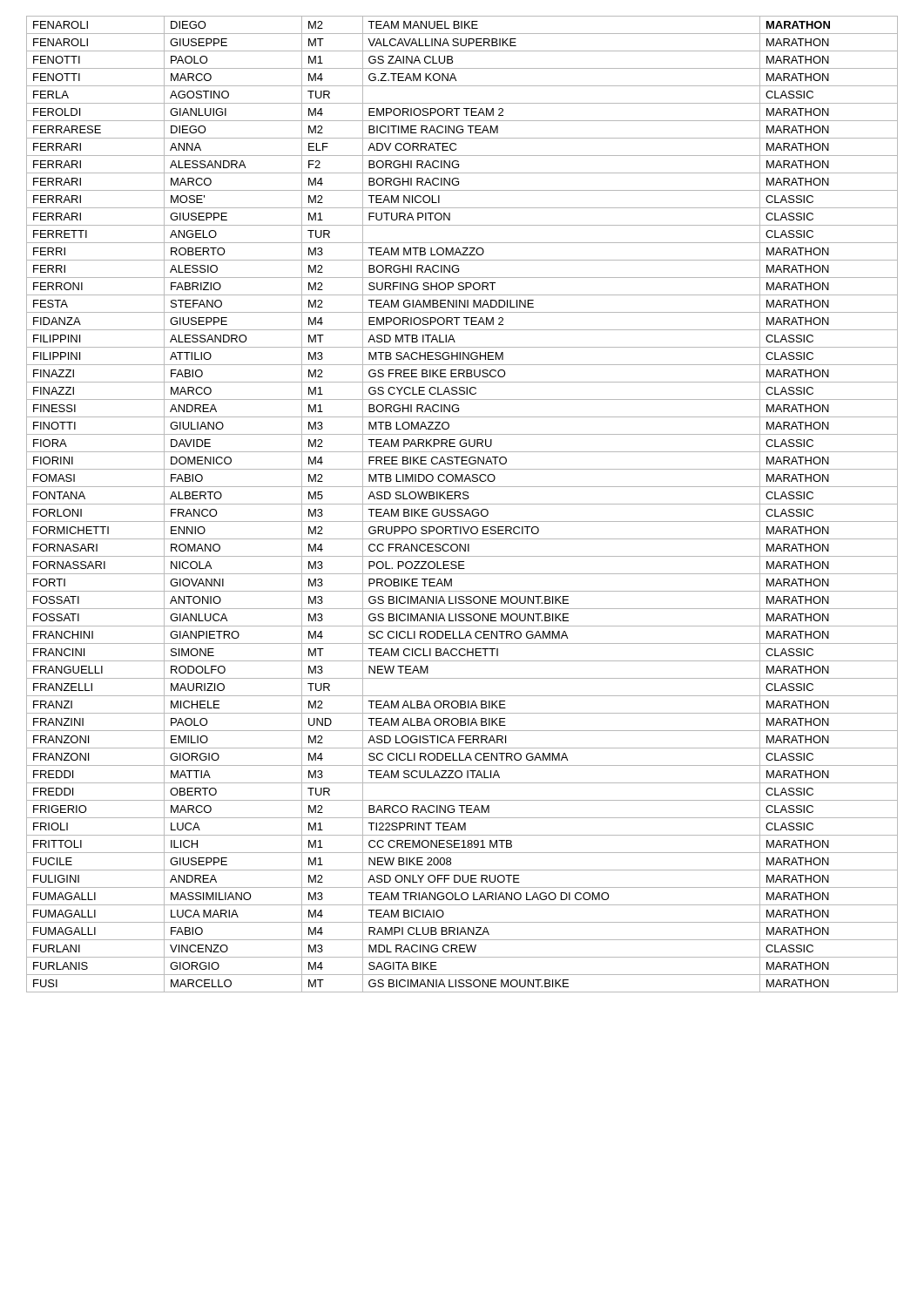
Task: Click the table
Action: pyautogui.click(x=462, y=504)
